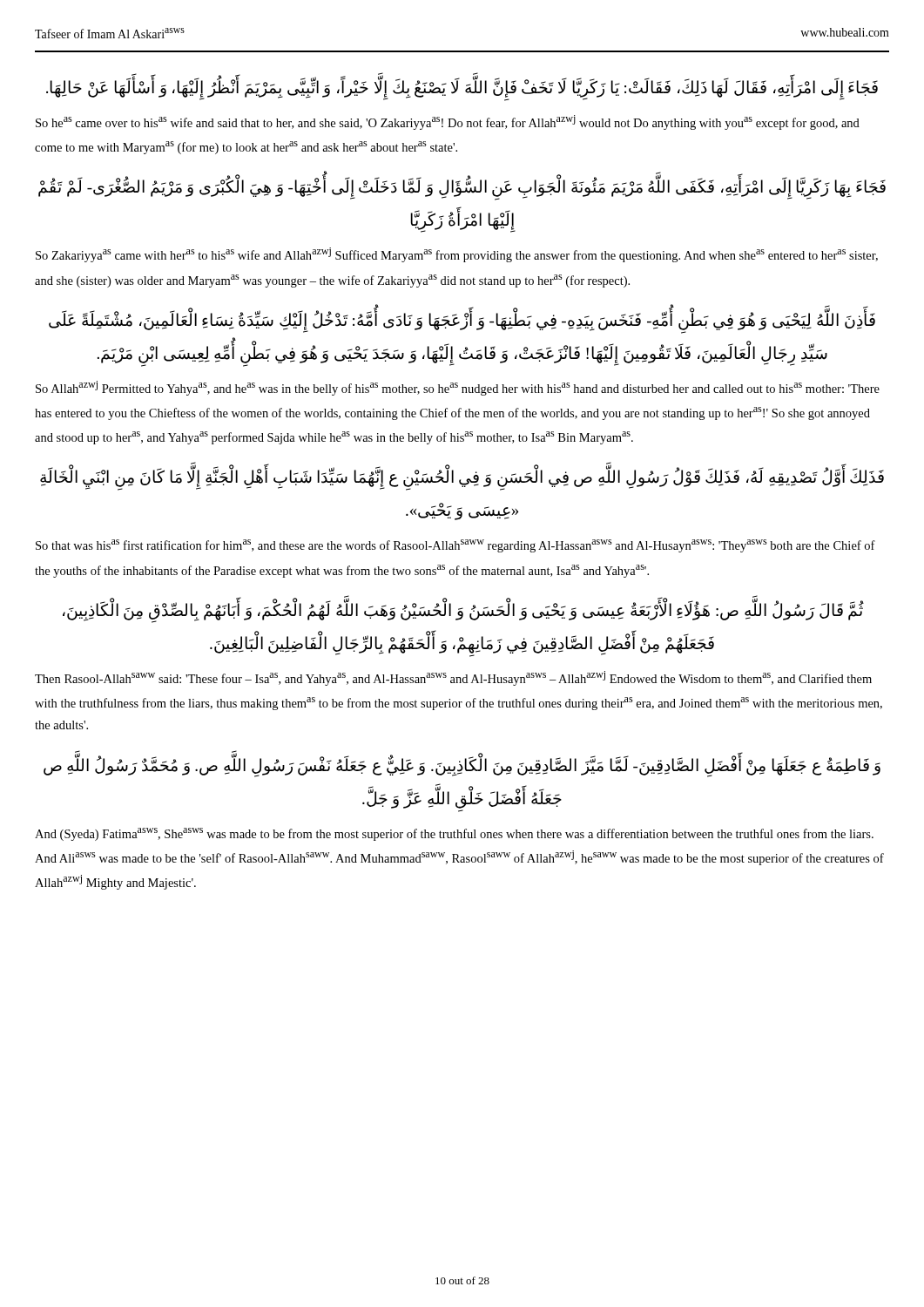Click on the text starting "So Allahazwj Permitted to Yahyaas,"
Viewport: 924px width, 1307px height.
click(x=457, y=411)
